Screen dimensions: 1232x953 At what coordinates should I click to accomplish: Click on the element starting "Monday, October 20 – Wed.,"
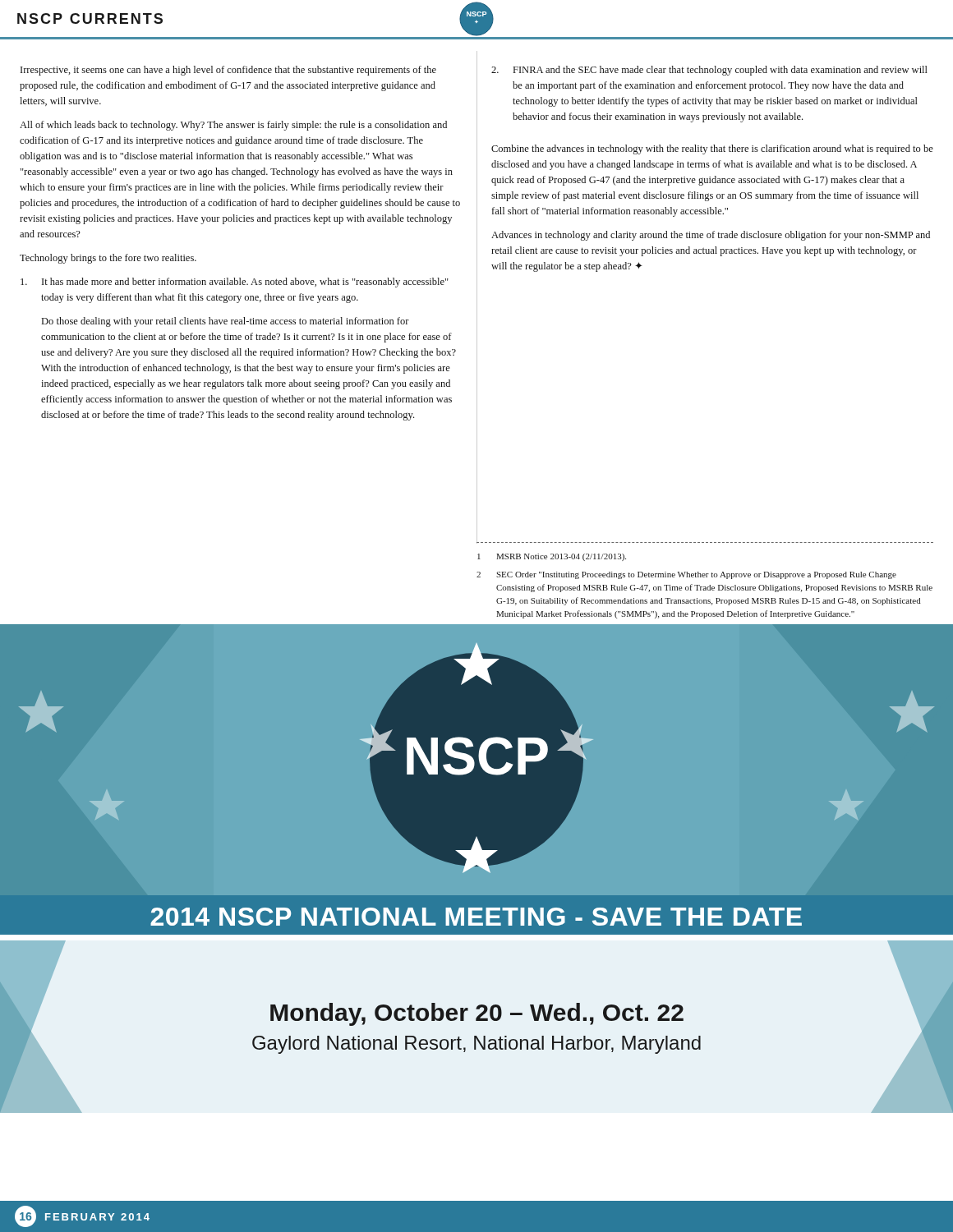pyautogui.click(x=476, y=1012)
